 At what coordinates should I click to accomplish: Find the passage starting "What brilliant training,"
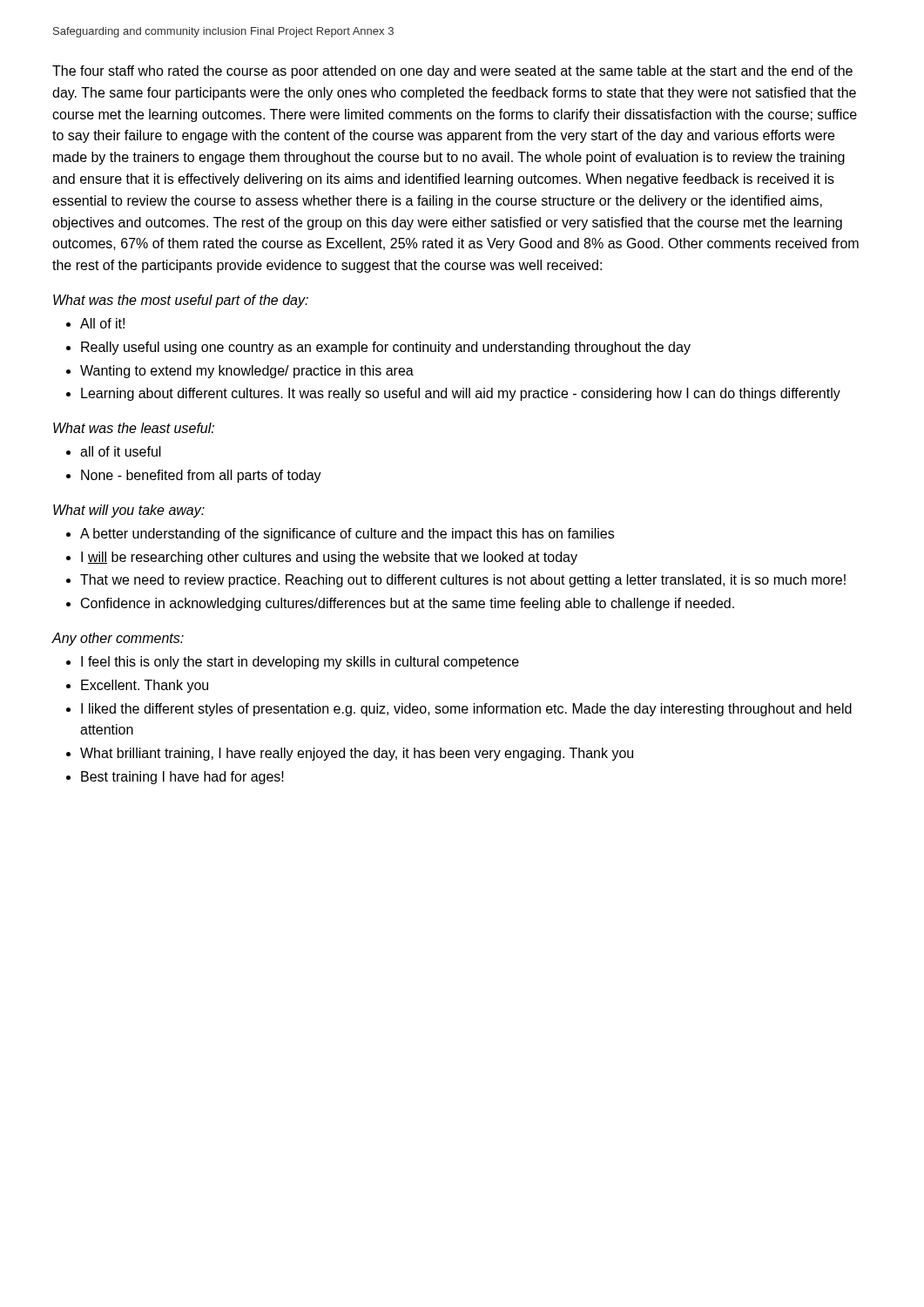[476, 754]
